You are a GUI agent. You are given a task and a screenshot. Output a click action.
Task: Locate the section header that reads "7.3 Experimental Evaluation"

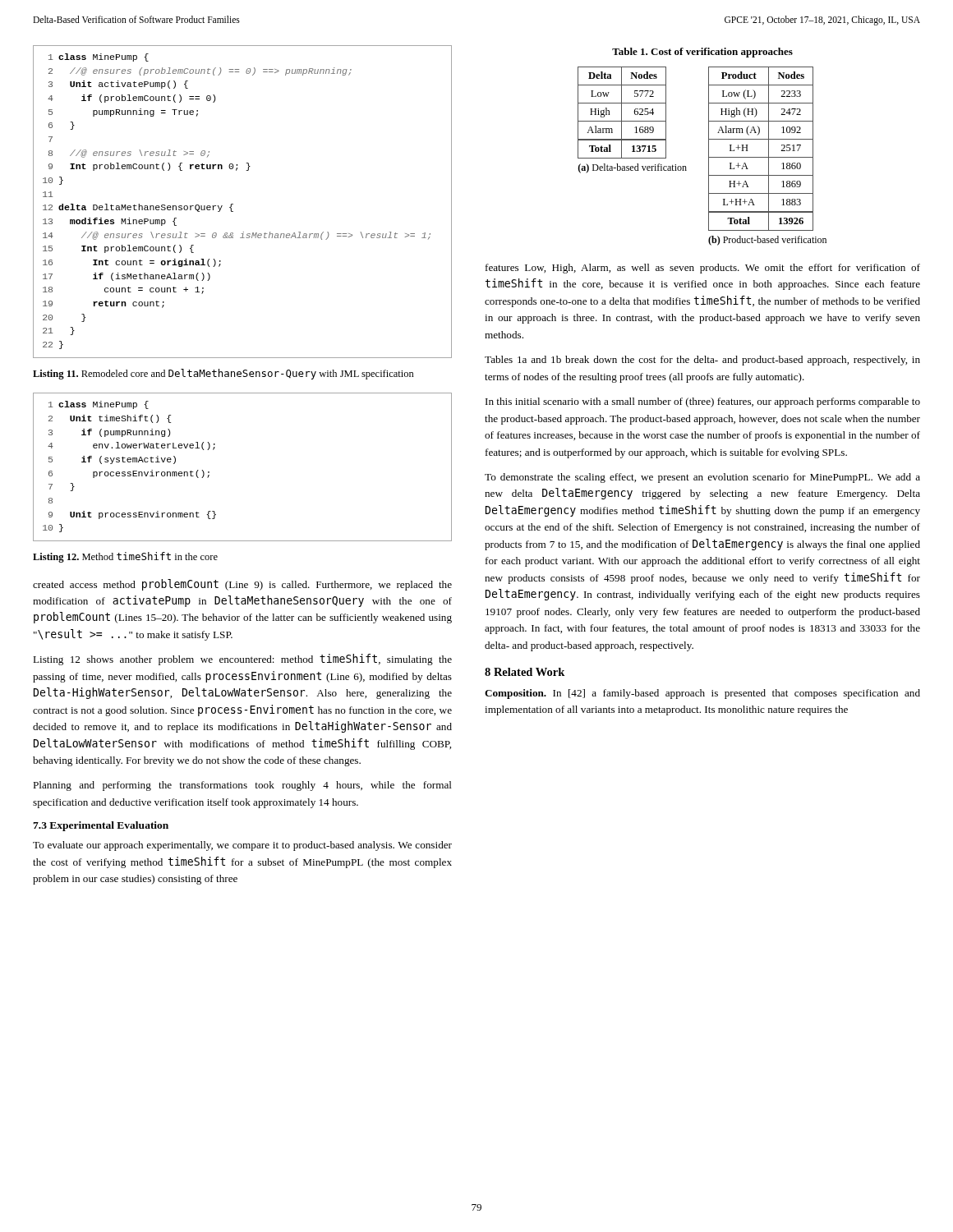coord(101,825)
